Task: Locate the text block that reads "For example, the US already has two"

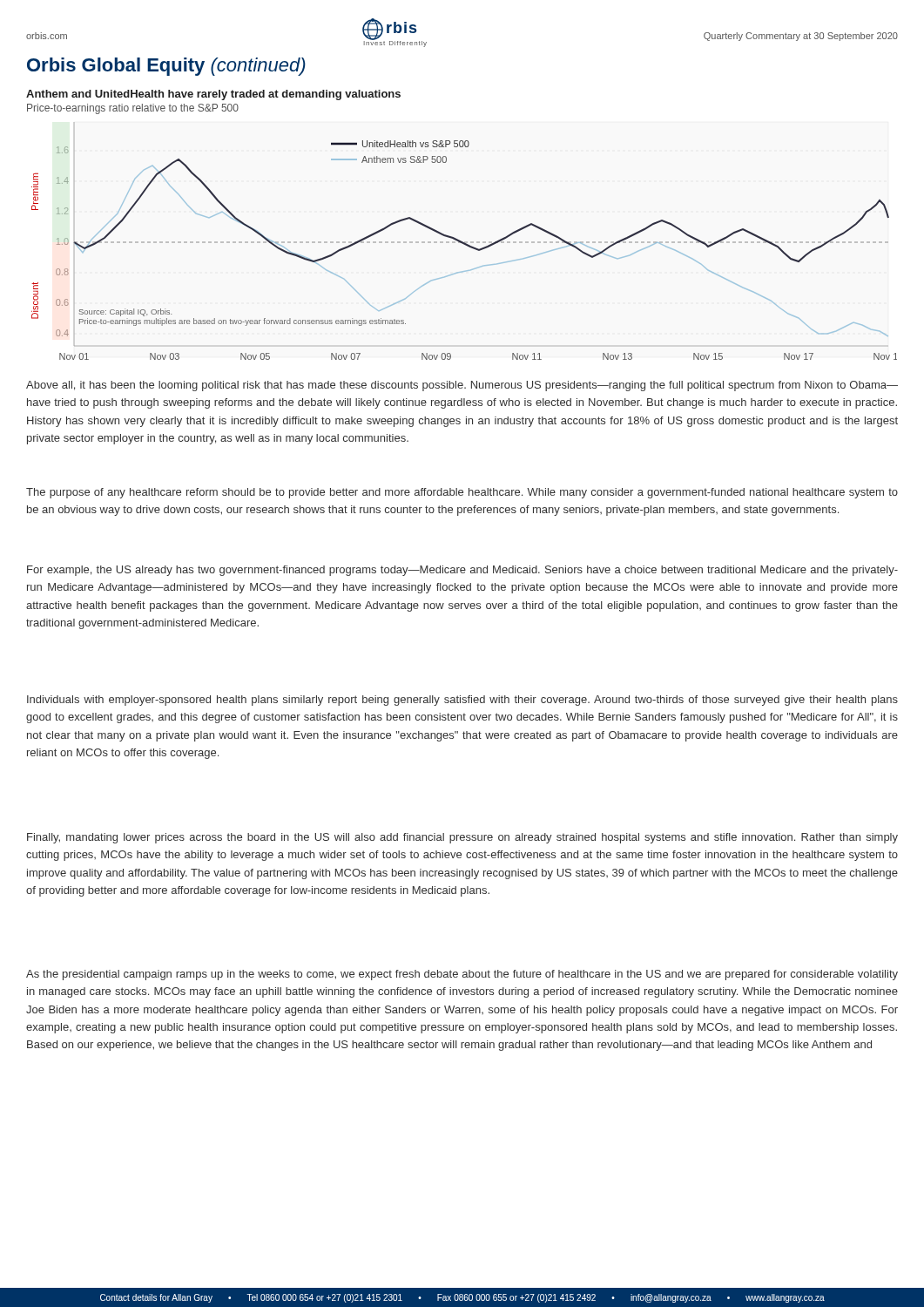Action: (x=462, y=596)
